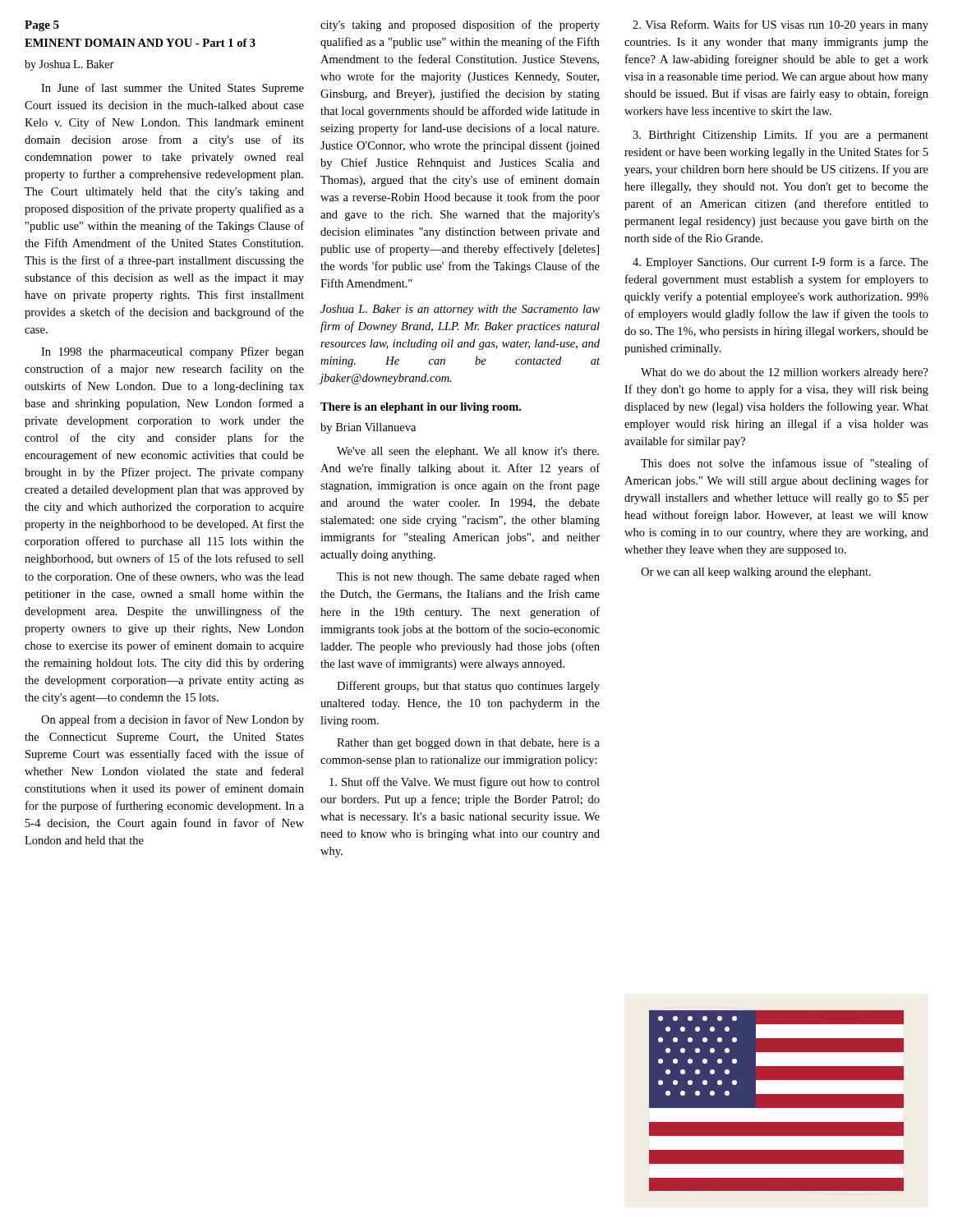Where is the passage that starts "Or we can"?
The width and height of the screenshot is (953, 1232).
(x=776, y=572)
